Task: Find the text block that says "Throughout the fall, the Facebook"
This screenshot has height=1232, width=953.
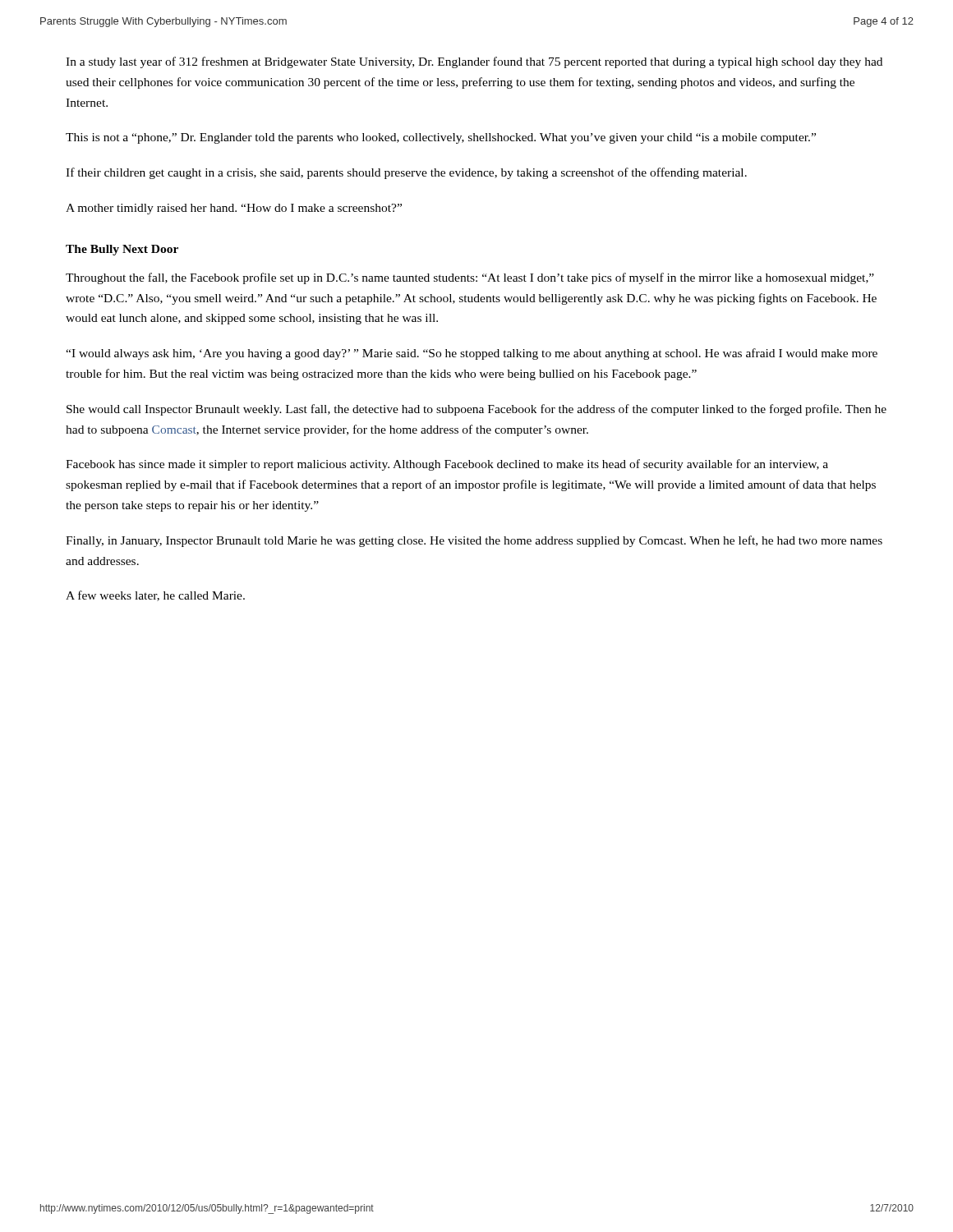Action: click(x=471, y=297)
